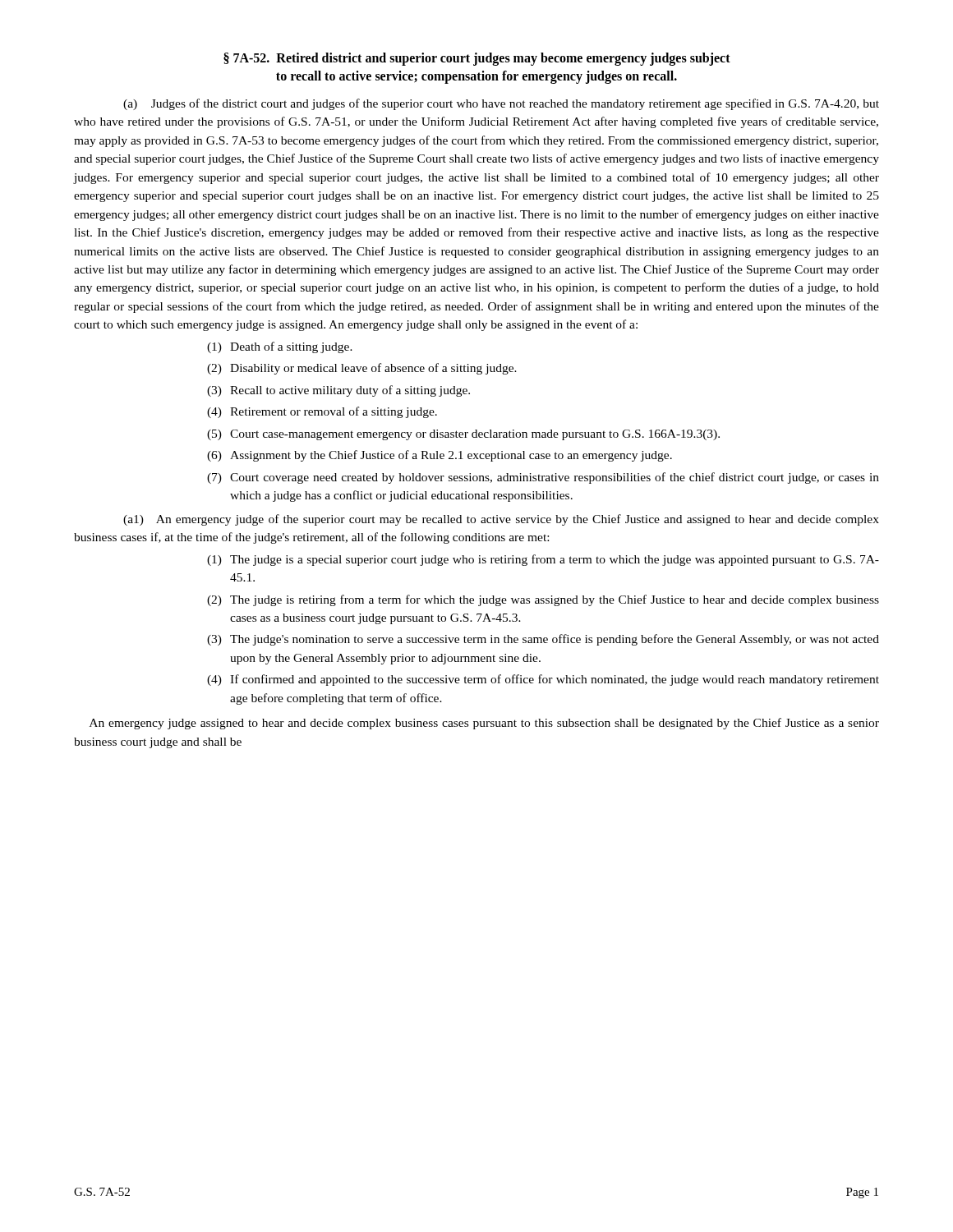
Task: Locate the block of text that opens with "(4) If confirmed"
Action: [x=526, y=689]
